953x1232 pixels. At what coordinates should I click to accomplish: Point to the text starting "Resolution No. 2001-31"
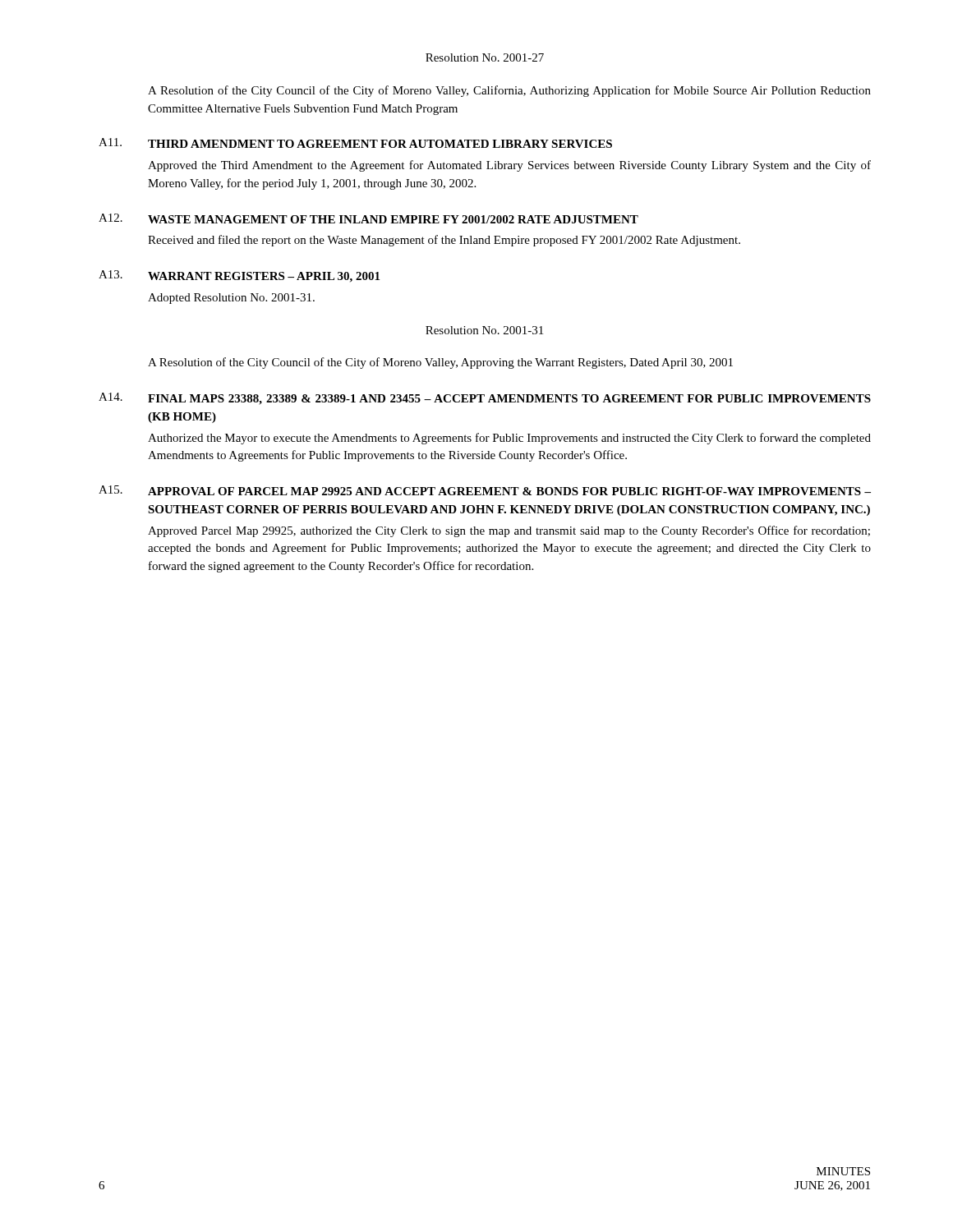(485, 330)
